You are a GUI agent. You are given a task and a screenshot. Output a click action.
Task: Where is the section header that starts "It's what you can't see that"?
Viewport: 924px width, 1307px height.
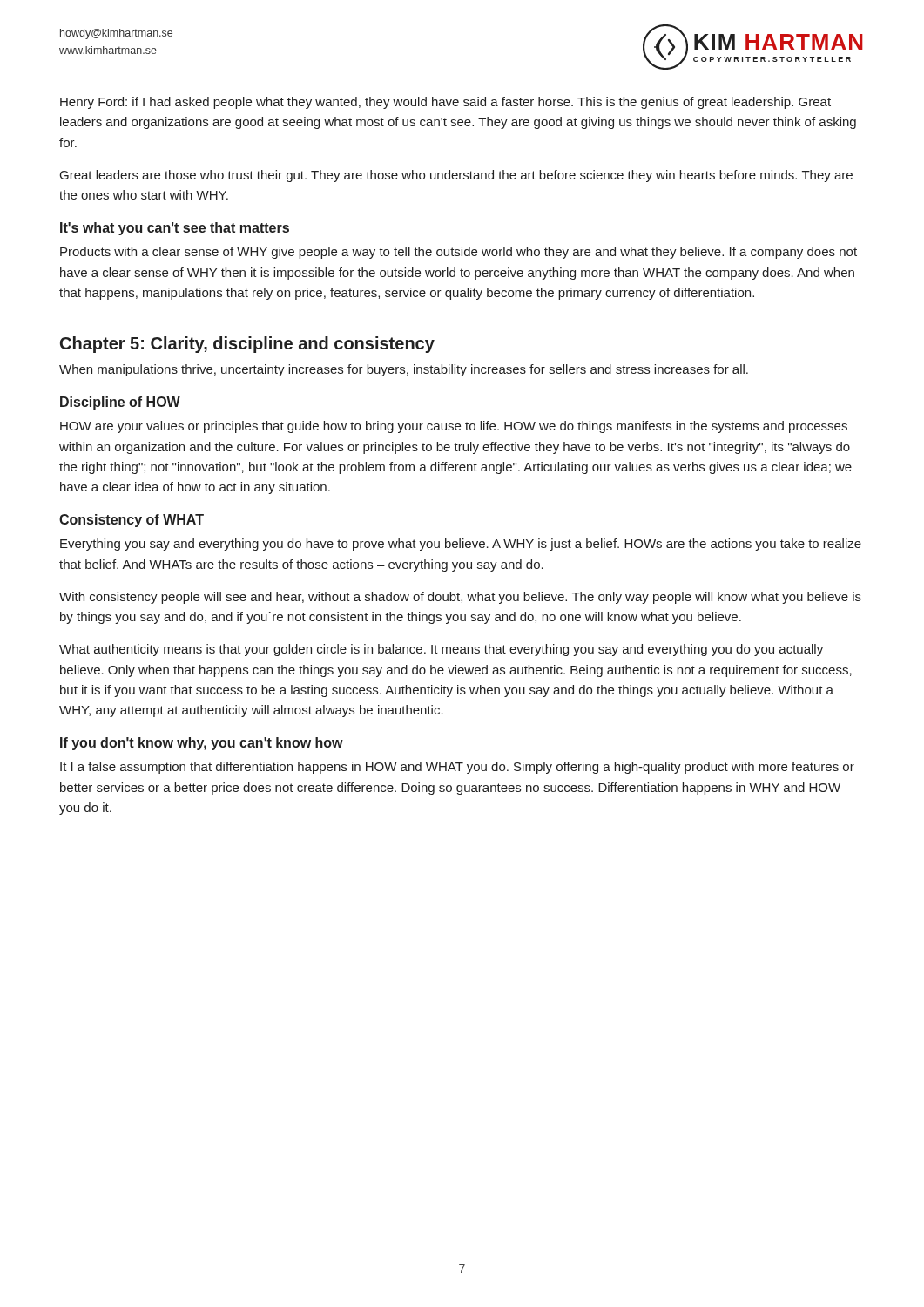pyautogui.click(x=174, y=228)
